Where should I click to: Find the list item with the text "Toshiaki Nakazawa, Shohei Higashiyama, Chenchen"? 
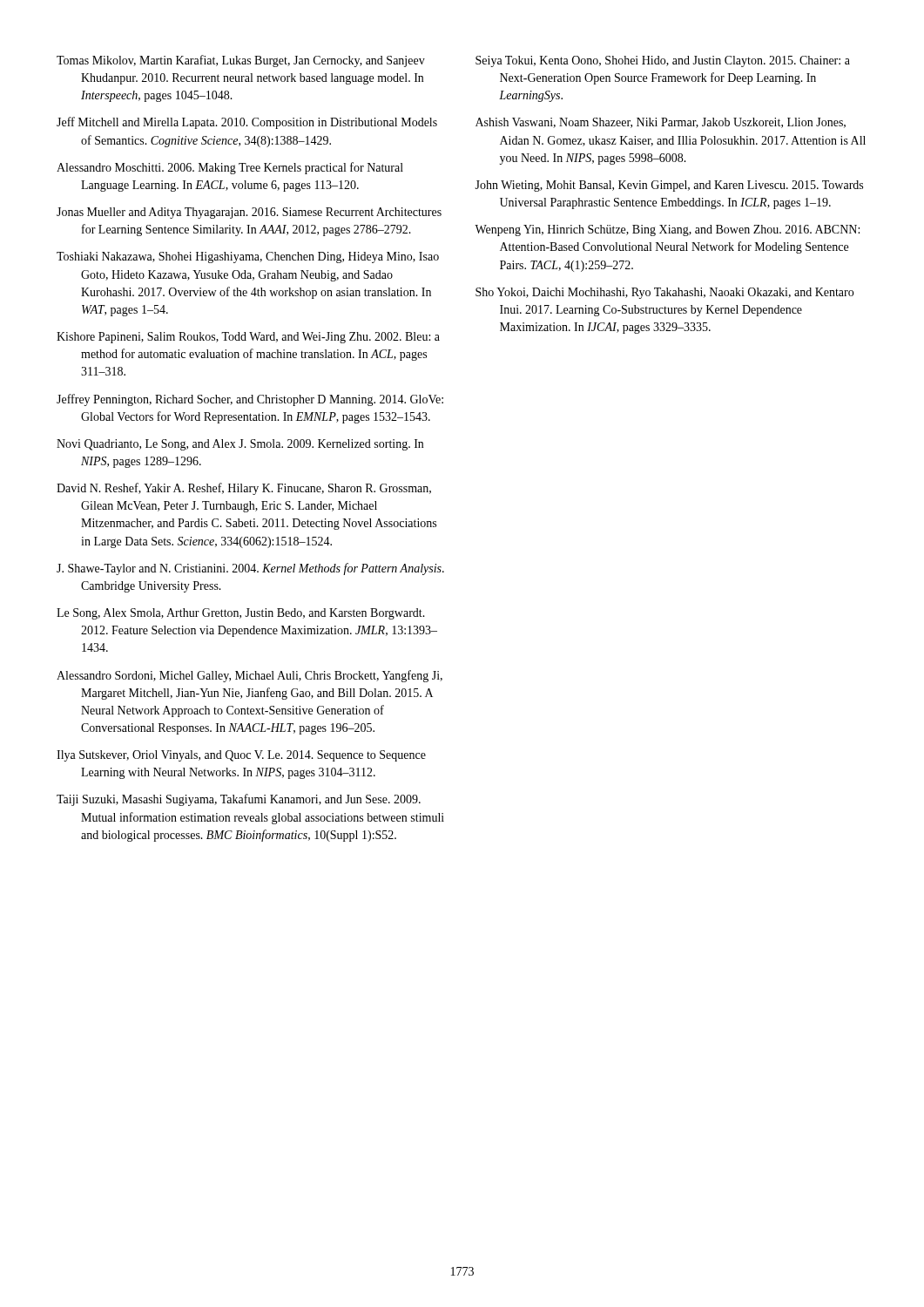(x=248, y=283)
